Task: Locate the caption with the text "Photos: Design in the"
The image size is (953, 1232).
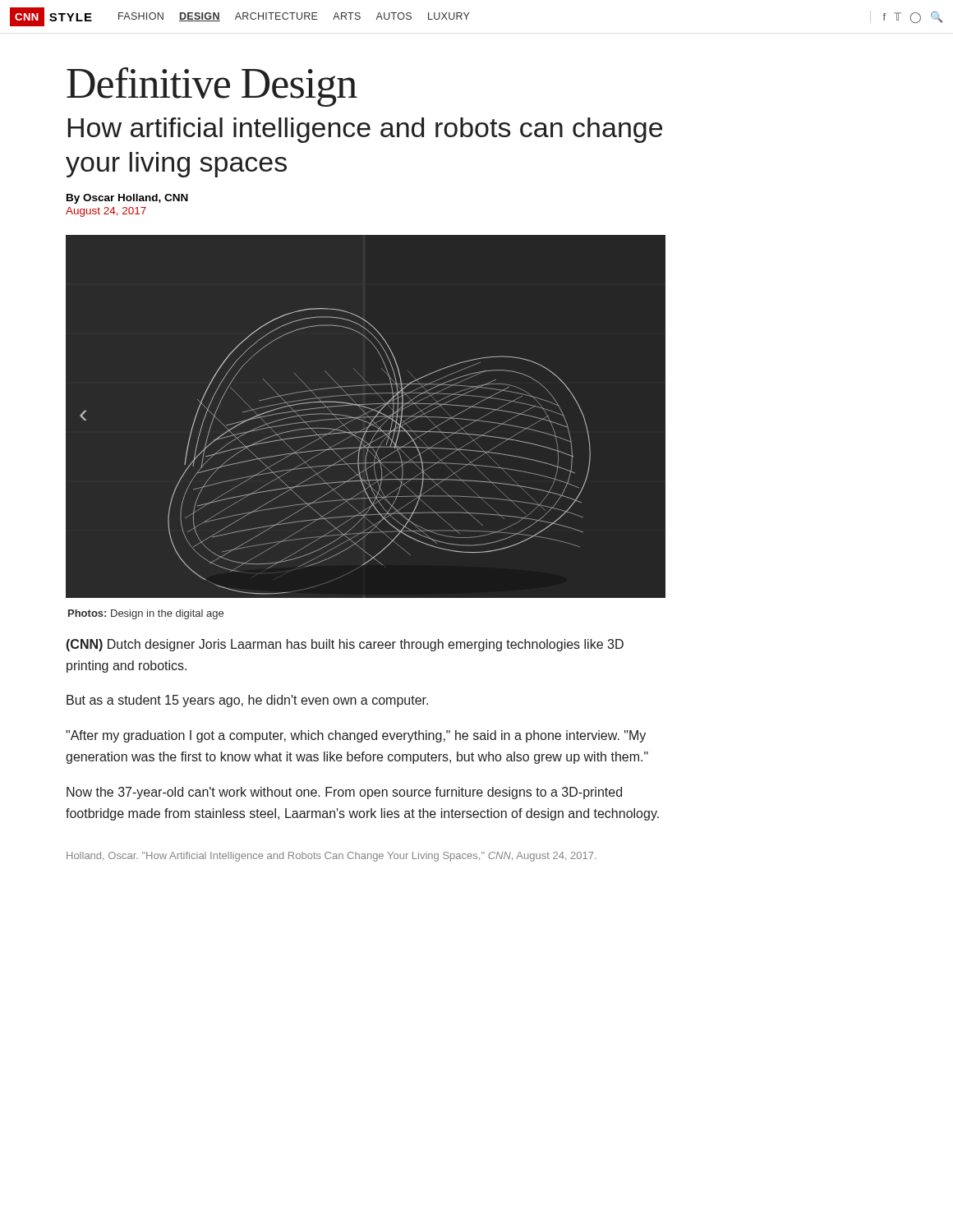Action: pos(146,613)
